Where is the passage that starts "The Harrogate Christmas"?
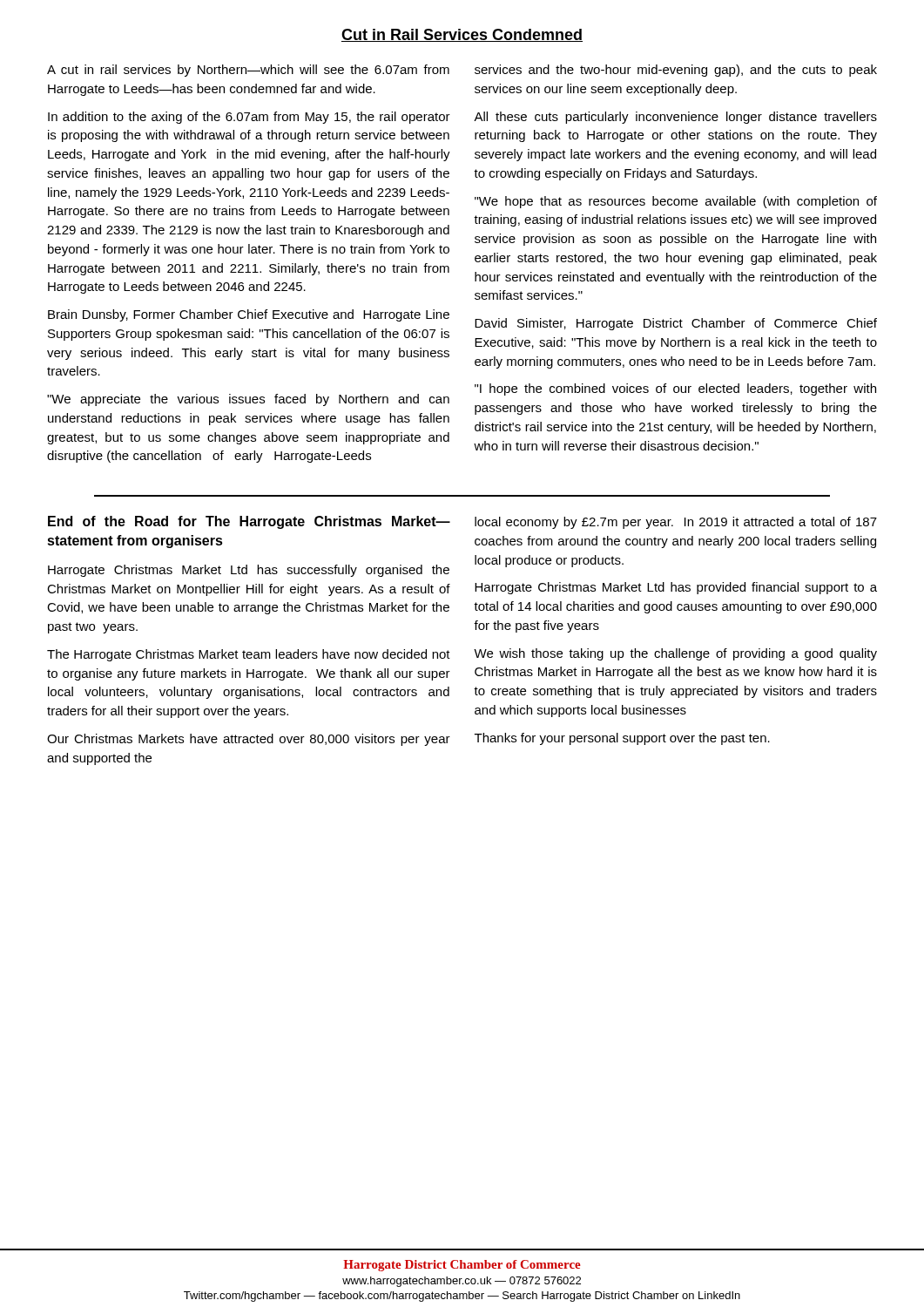 (x=248, y=683)
